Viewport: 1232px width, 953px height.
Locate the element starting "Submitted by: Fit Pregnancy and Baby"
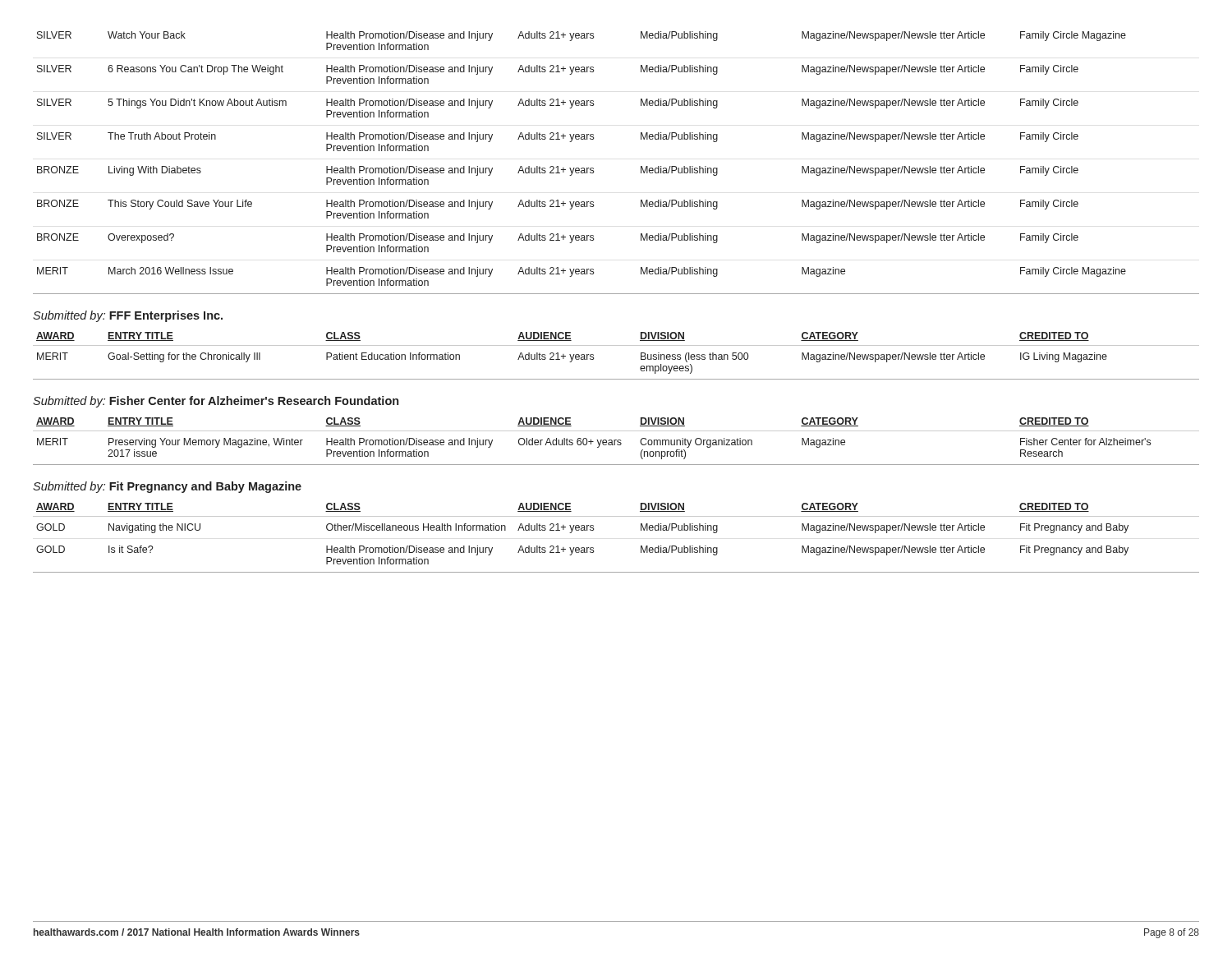click(167, 486)
